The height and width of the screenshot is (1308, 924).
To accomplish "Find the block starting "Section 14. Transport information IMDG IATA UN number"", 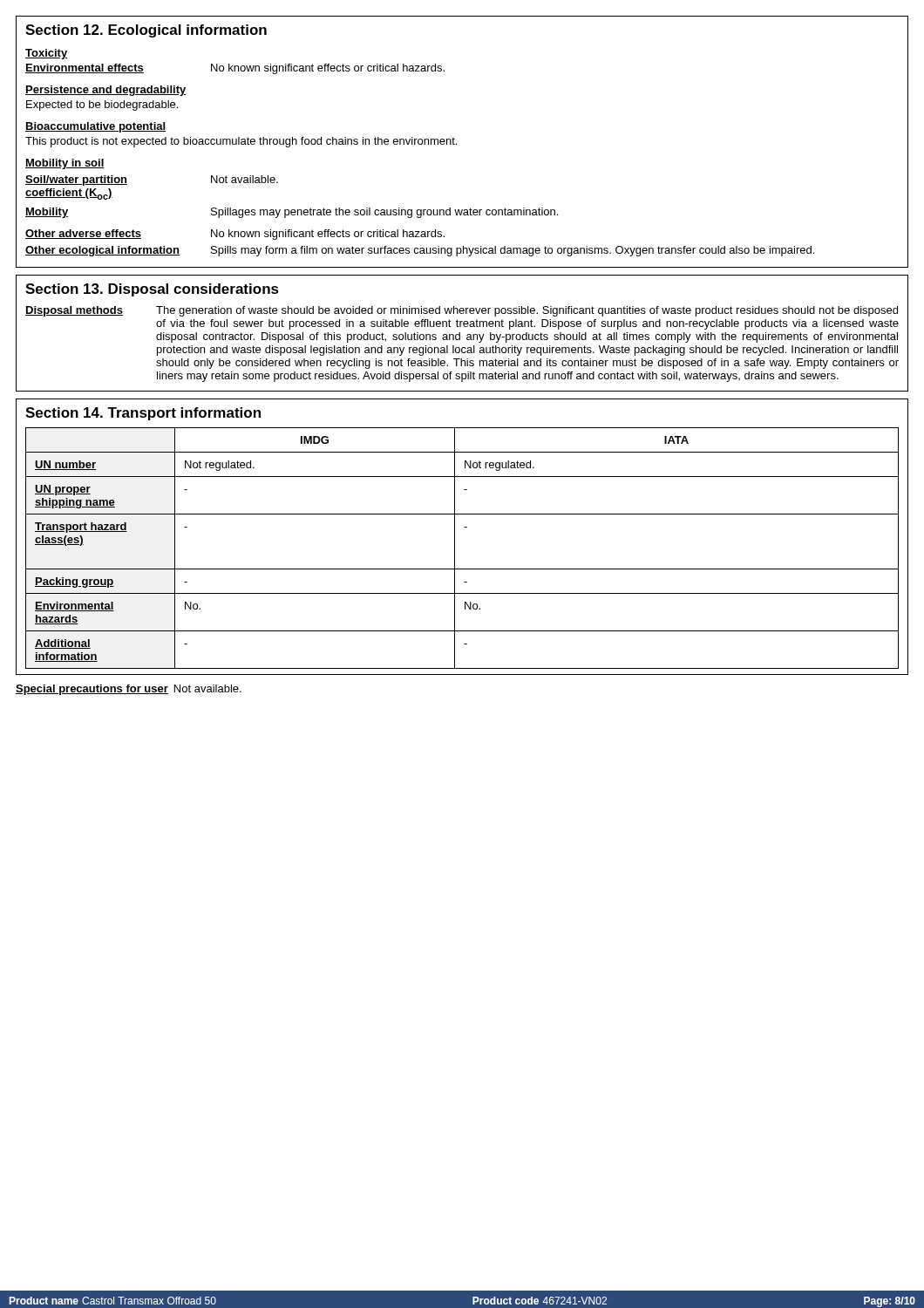I will pos(462,536).
